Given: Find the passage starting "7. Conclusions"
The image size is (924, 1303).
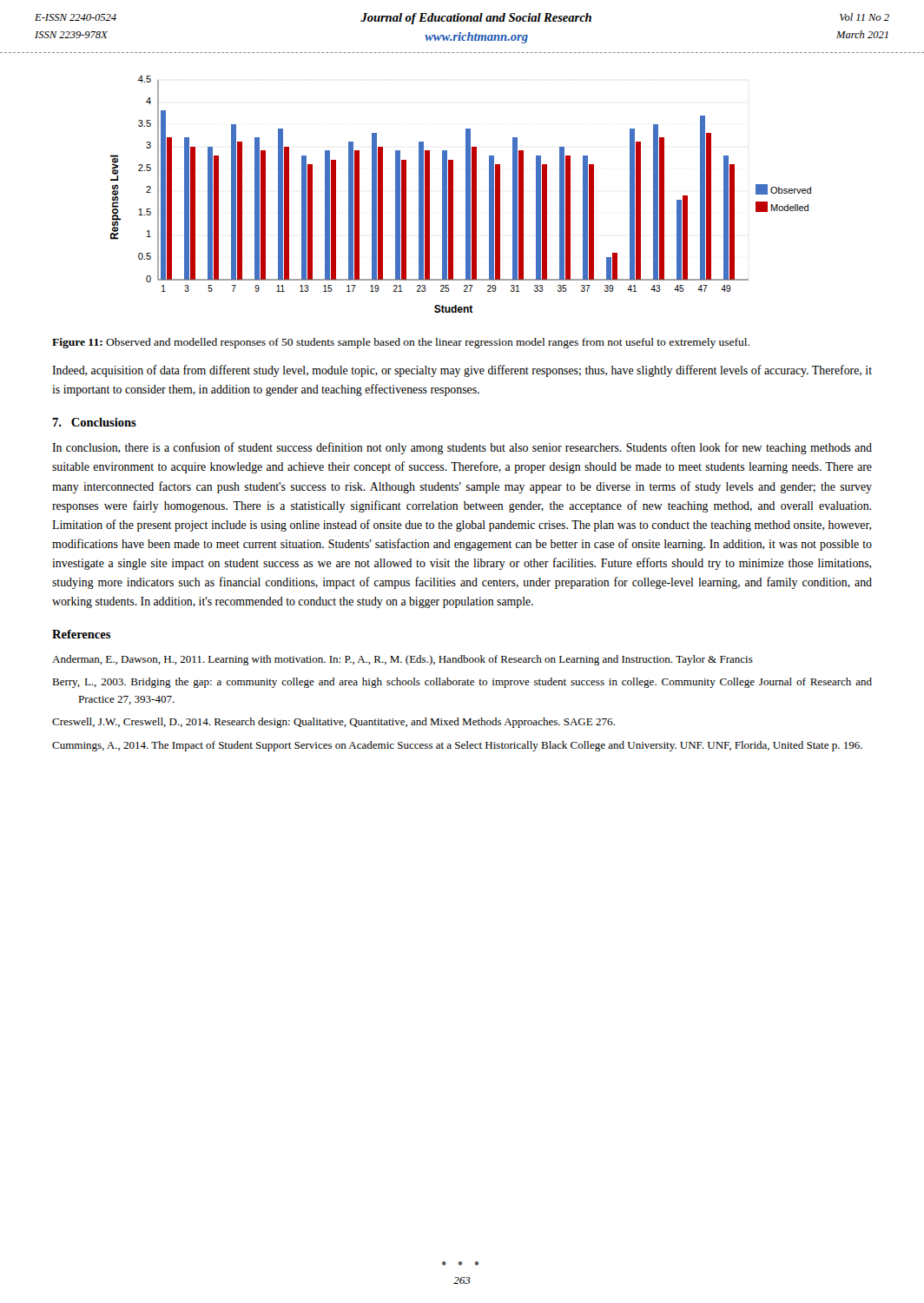Looking at the screenshot, I should click(x=94, y=422).
